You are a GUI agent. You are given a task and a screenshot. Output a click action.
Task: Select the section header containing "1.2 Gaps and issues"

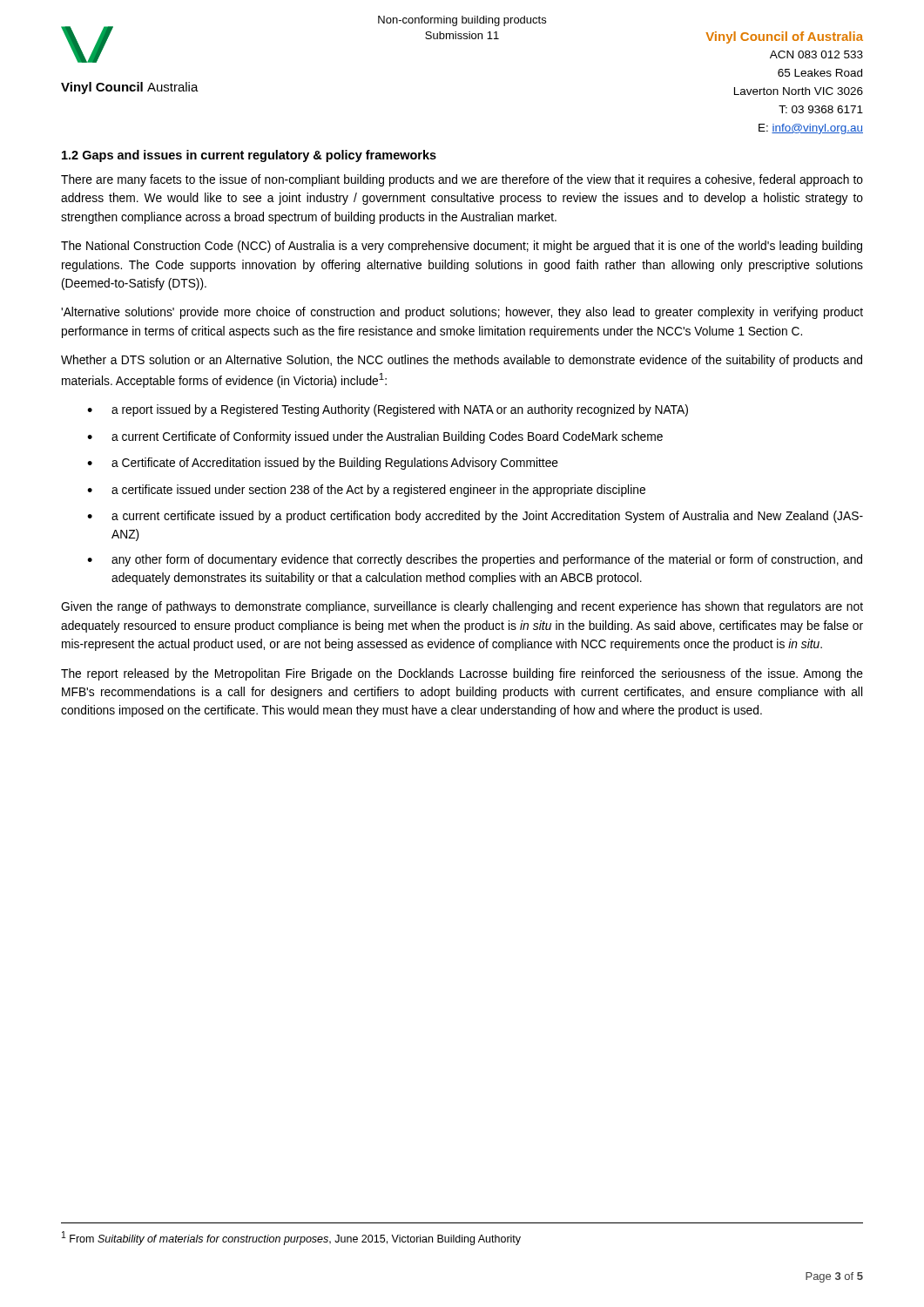[249, 155]
